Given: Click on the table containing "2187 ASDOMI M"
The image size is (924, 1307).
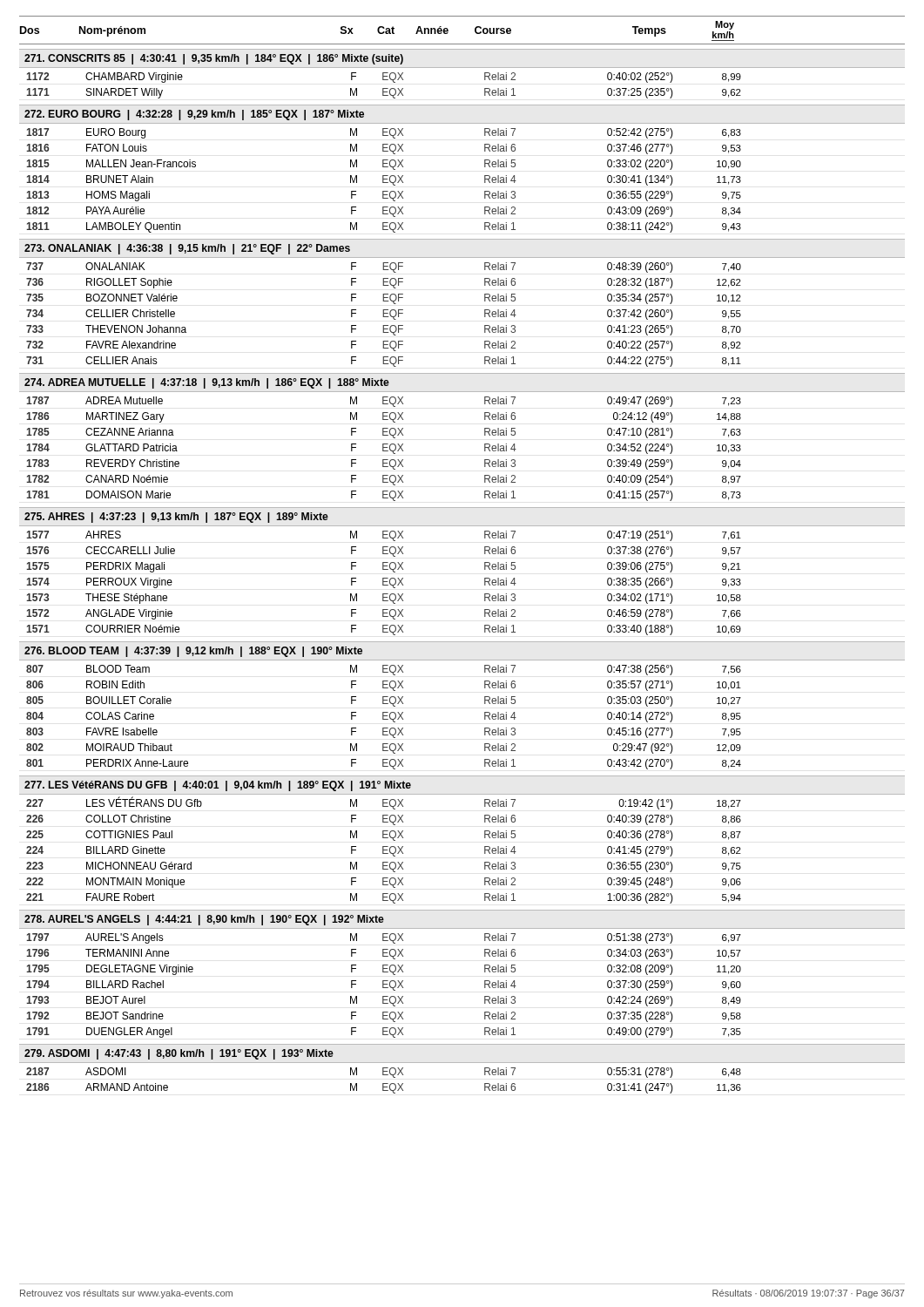Looking at the screenshot, I should click(x=462, y=1080).
